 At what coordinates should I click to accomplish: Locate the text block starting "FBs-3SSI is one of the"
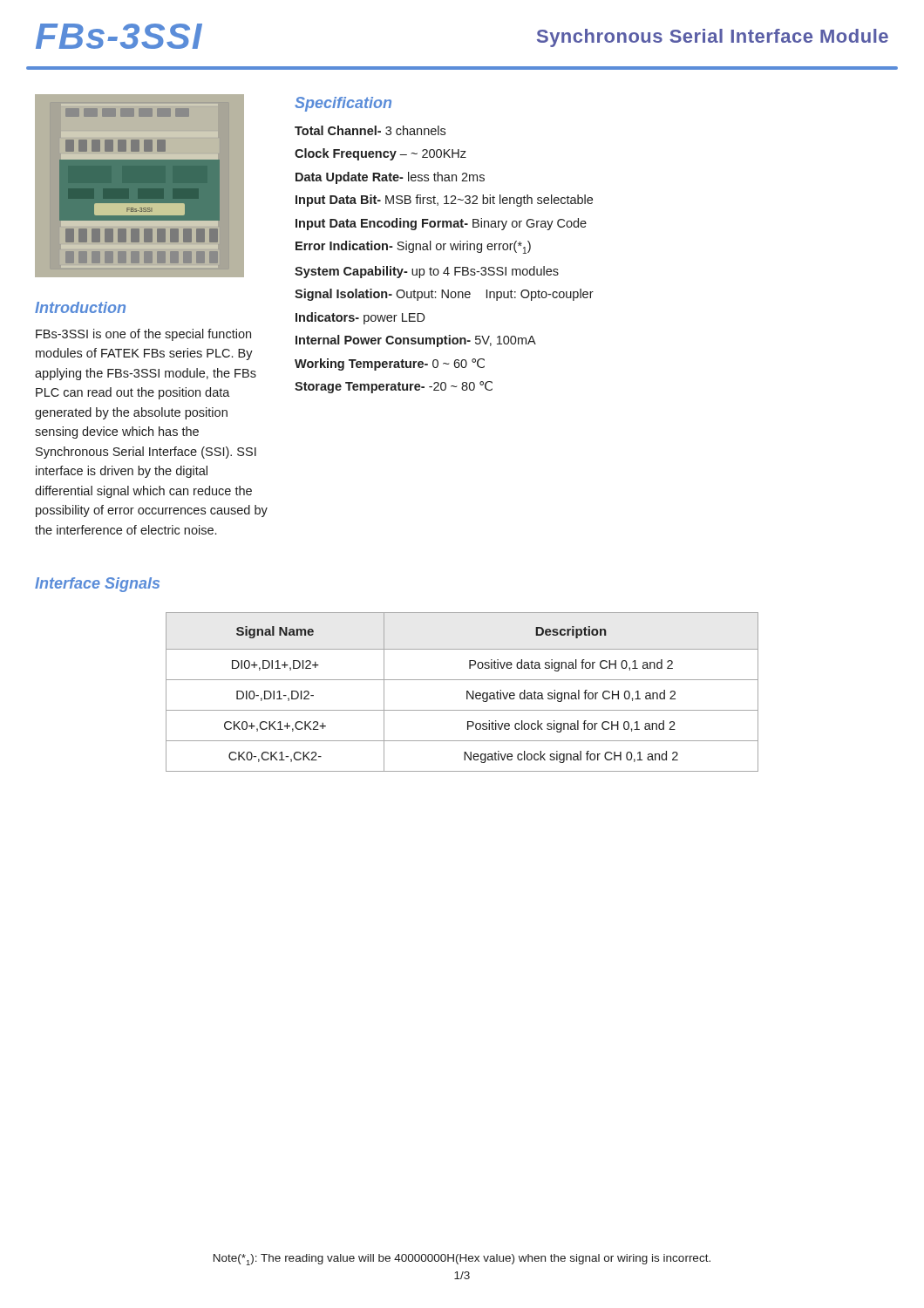point(151,432)
